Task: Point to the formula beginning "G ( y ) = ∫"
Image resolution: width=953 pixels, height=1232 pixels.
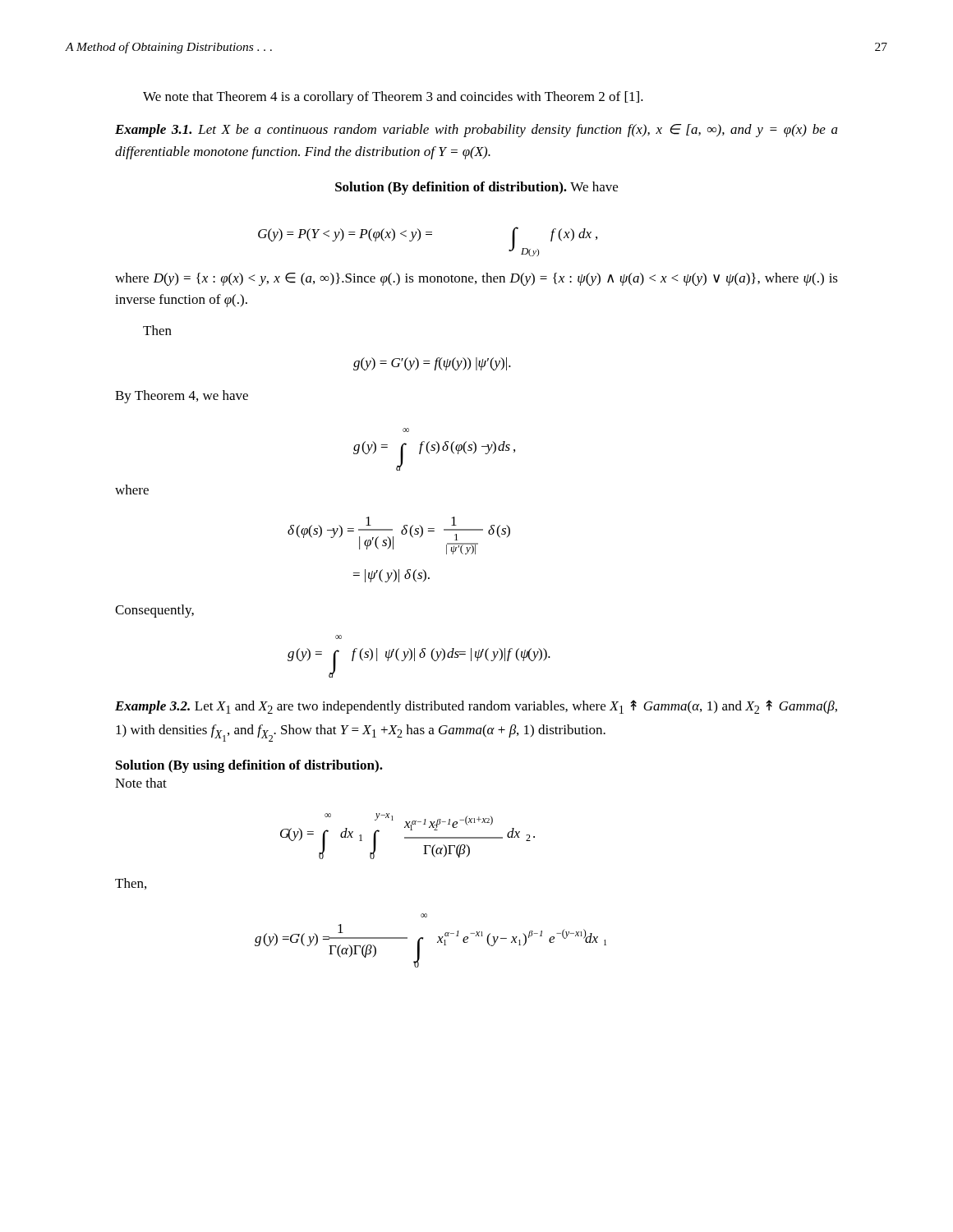Action: (x=476, y=833)
